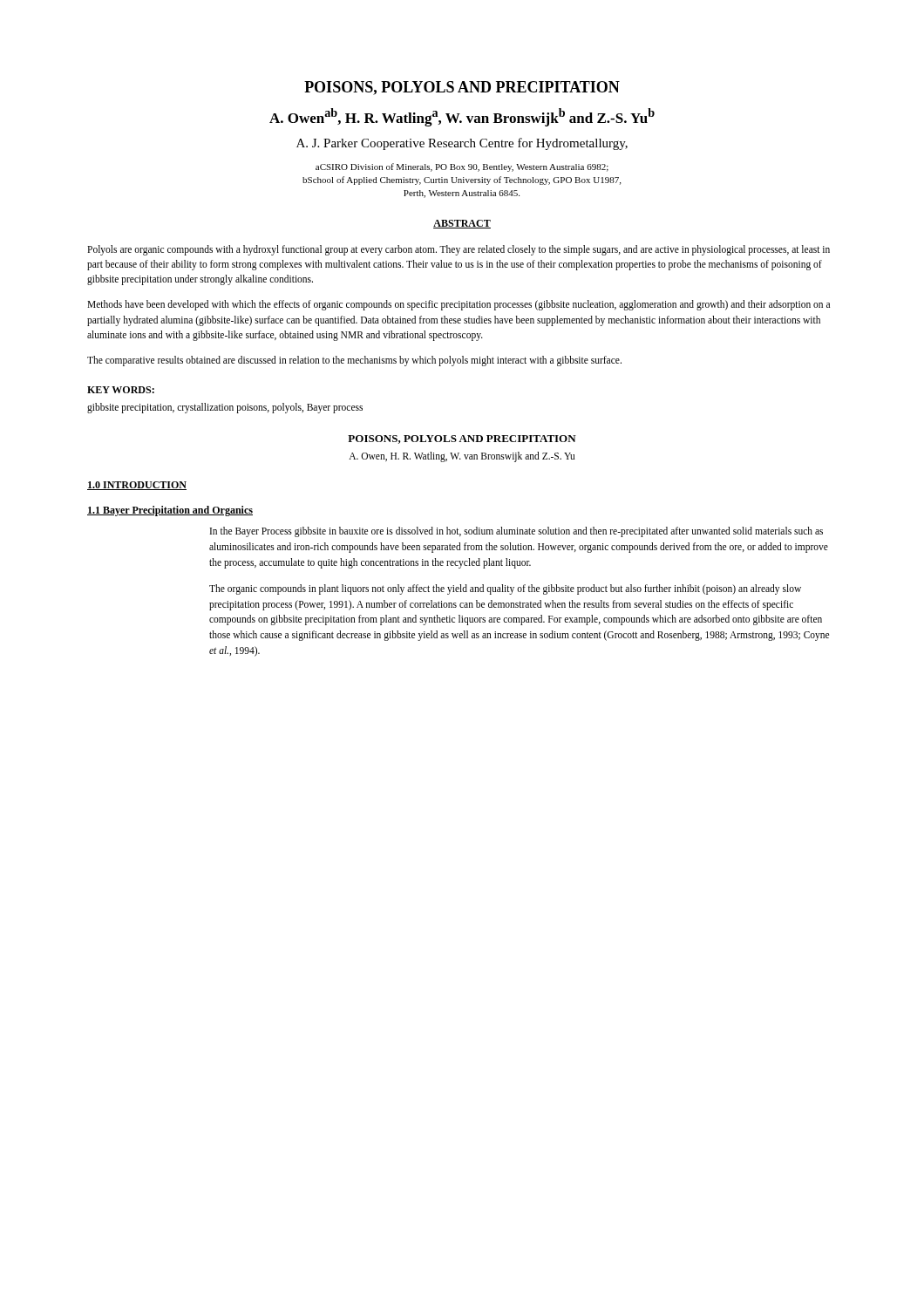This screenshot has width=924, height=1308.
Task: Locate the text block that reads "aCSIRO Division of Minerals, PO Box 90, Bentley,"
Action: [462, 166]
